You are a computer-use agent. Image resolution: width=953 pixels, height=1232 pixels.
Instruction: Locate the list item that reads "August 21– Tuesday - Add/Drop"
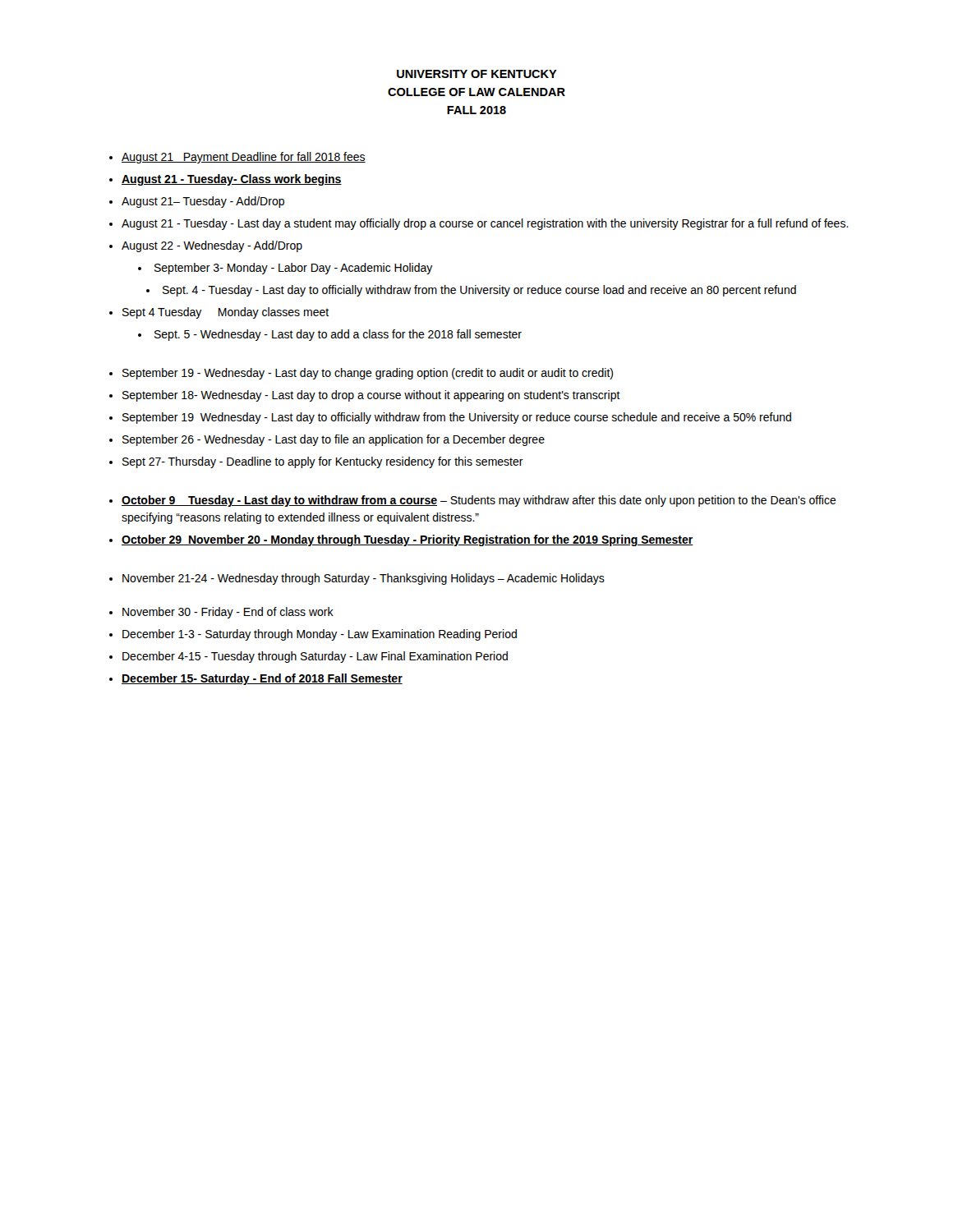[203, 201]
